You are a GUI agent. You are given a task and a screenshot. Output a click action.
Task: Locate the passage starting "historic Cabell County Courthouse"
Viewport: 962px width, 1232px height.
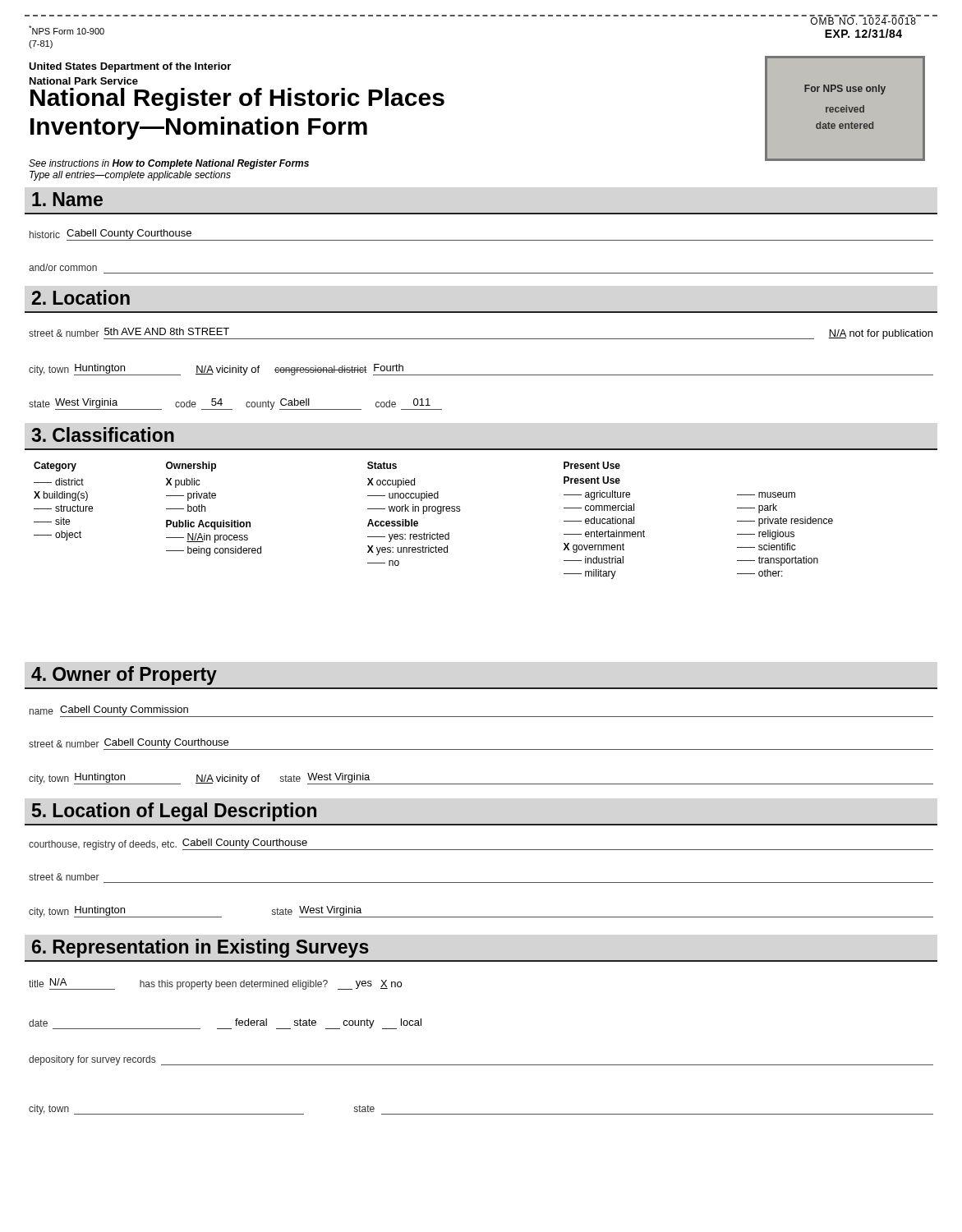coord(481,234)
